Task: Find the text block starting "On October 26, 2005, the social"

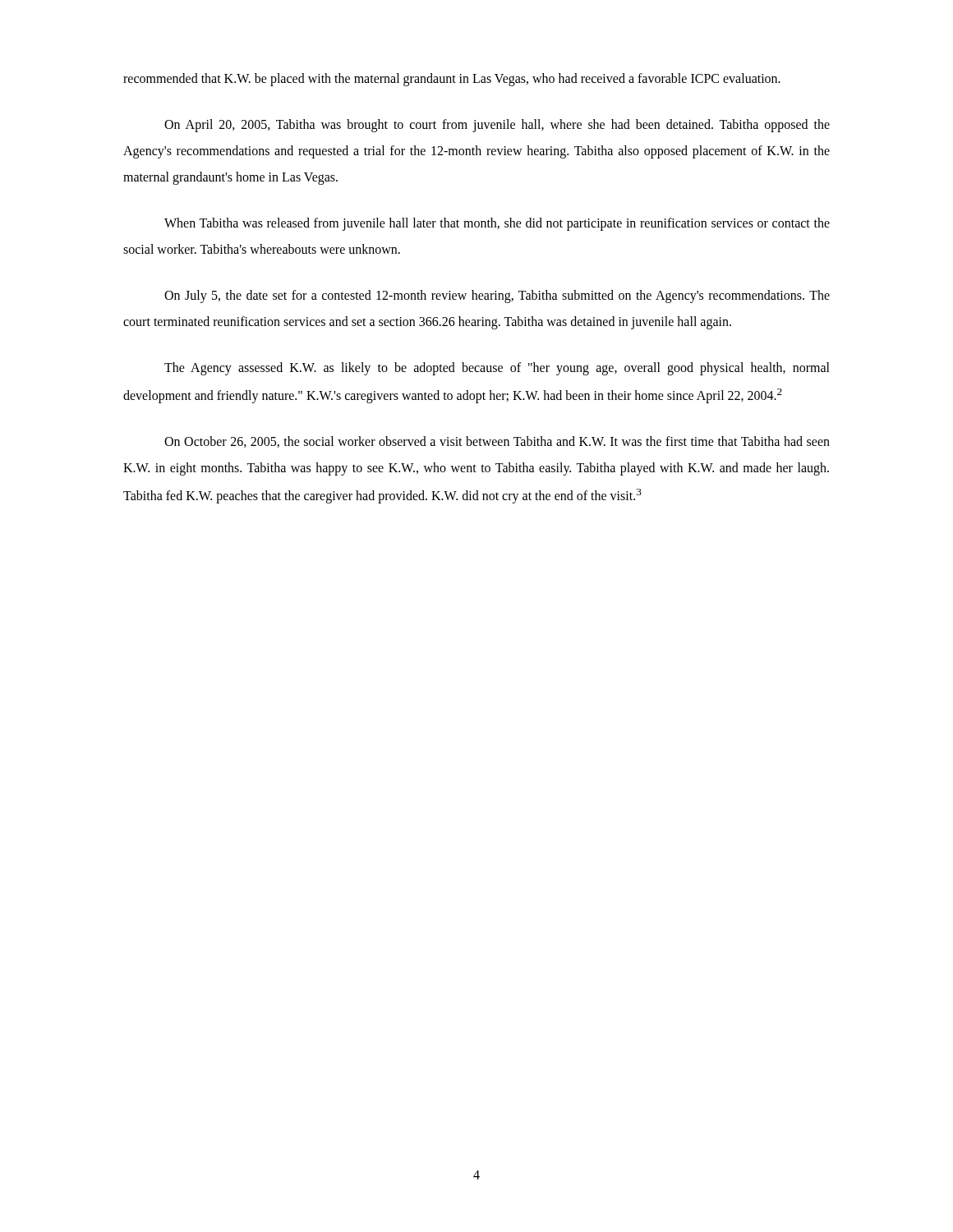Action: click(476, 469)
